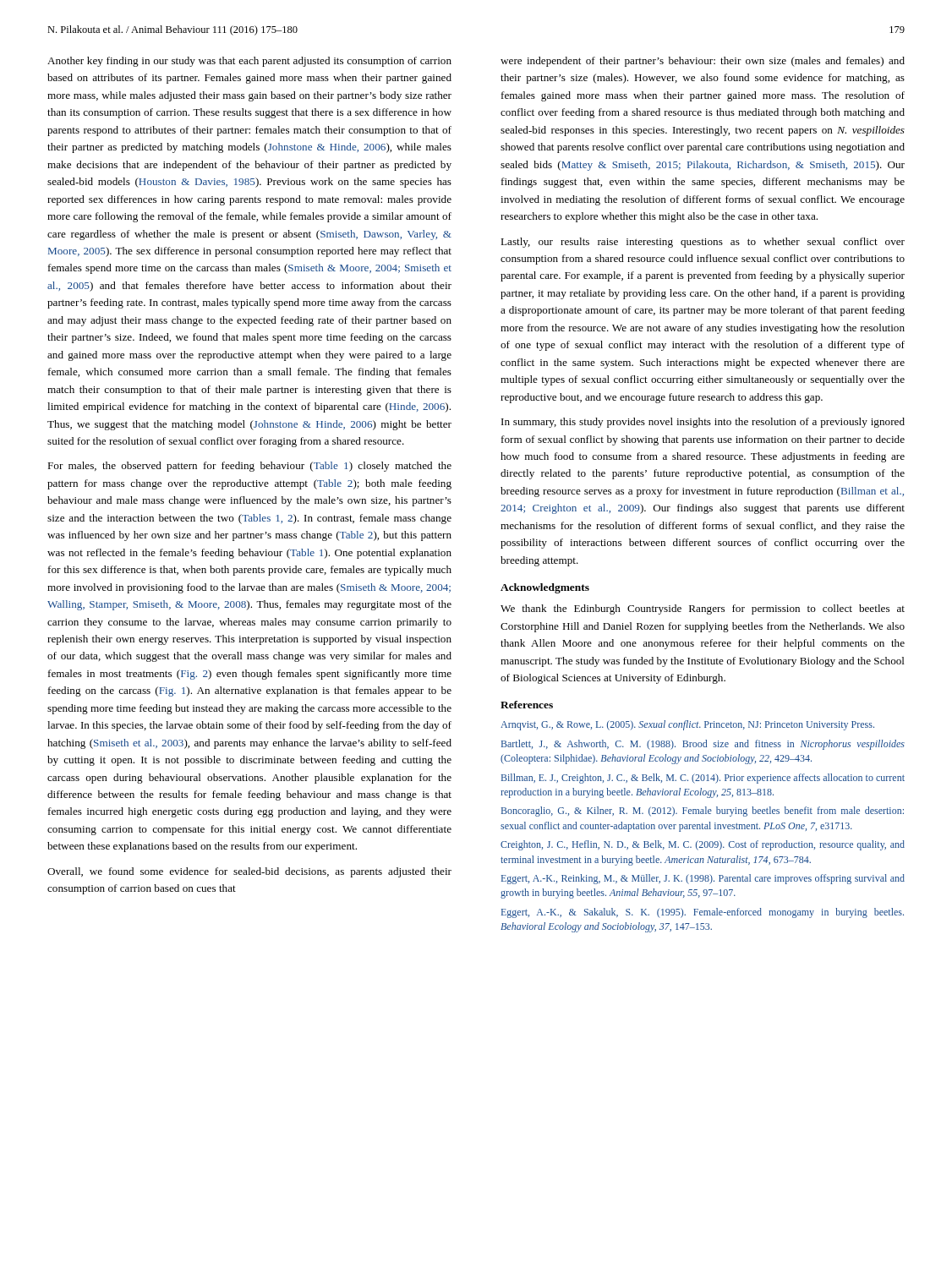Click on the text block starting "Eggert, A.-K., Reinking, M., & Müller, J."

tap(703, 886)
